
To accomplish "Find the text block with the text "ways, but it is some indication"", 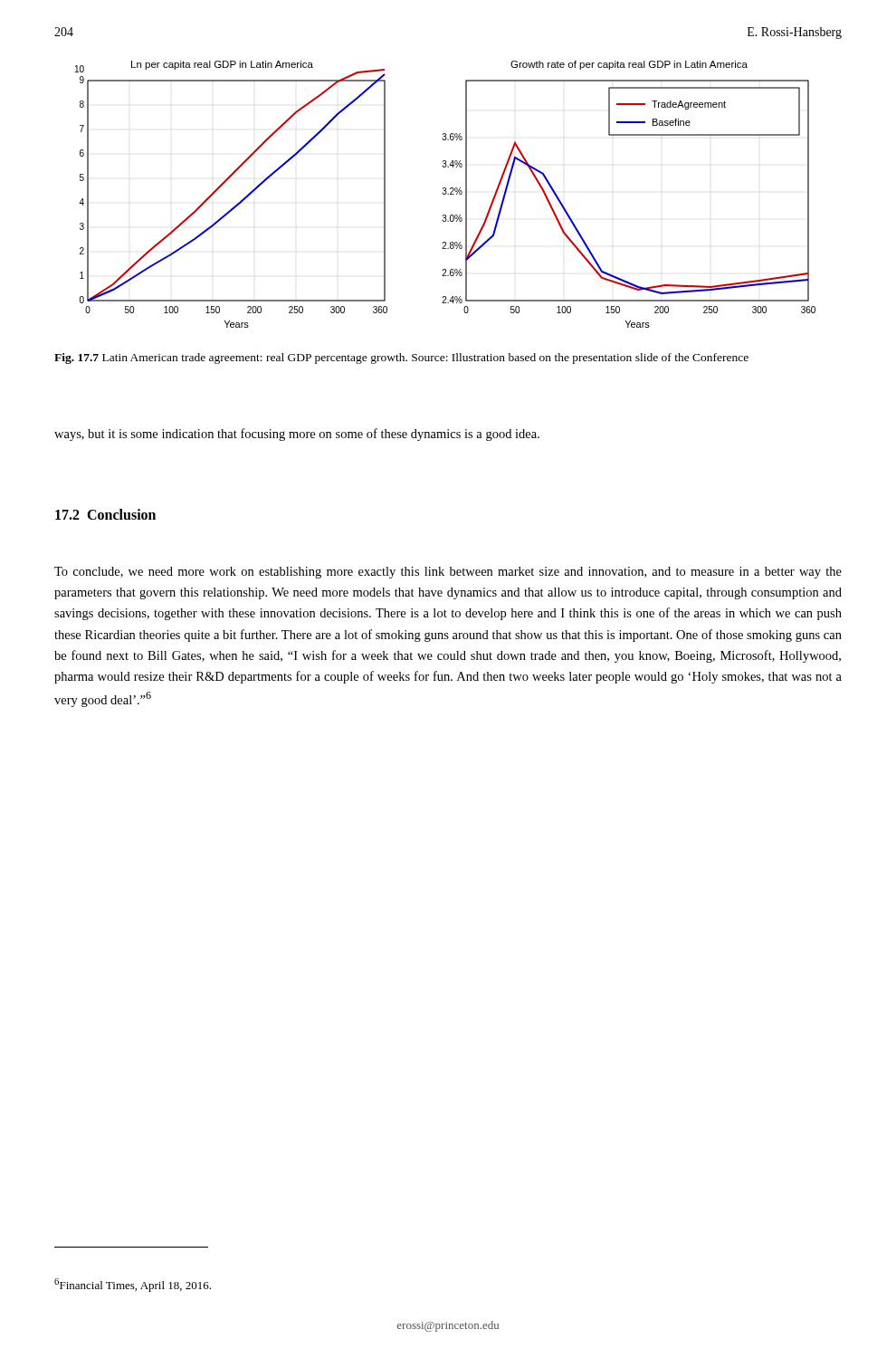I will (x=297, y=434).
